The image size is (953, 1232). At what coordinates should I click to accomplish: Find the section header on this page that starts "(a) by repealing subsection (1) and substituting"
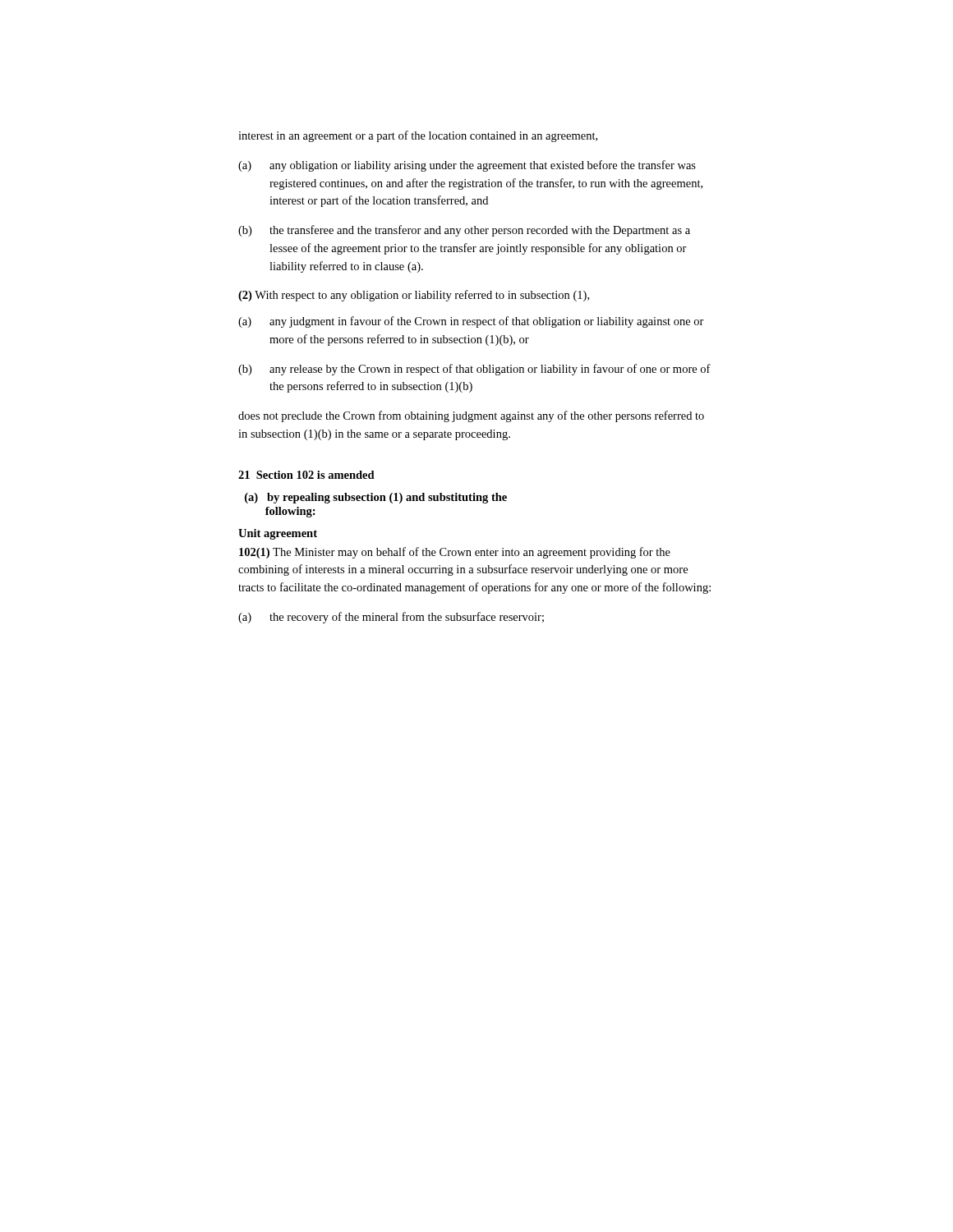pos(373,504)
